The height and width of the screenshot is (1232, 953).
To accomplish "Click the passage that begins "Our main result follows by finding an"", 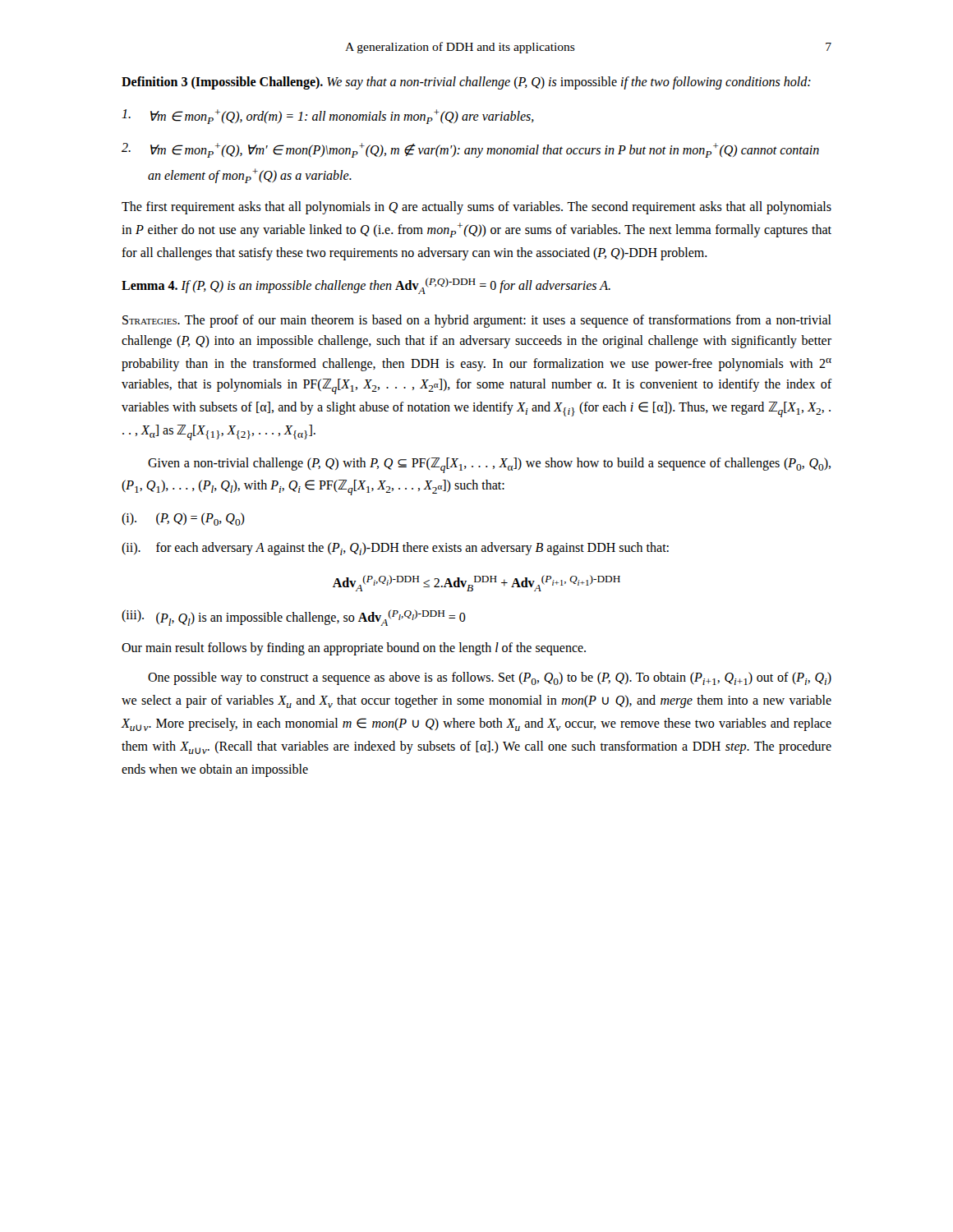I will (476, 709).
